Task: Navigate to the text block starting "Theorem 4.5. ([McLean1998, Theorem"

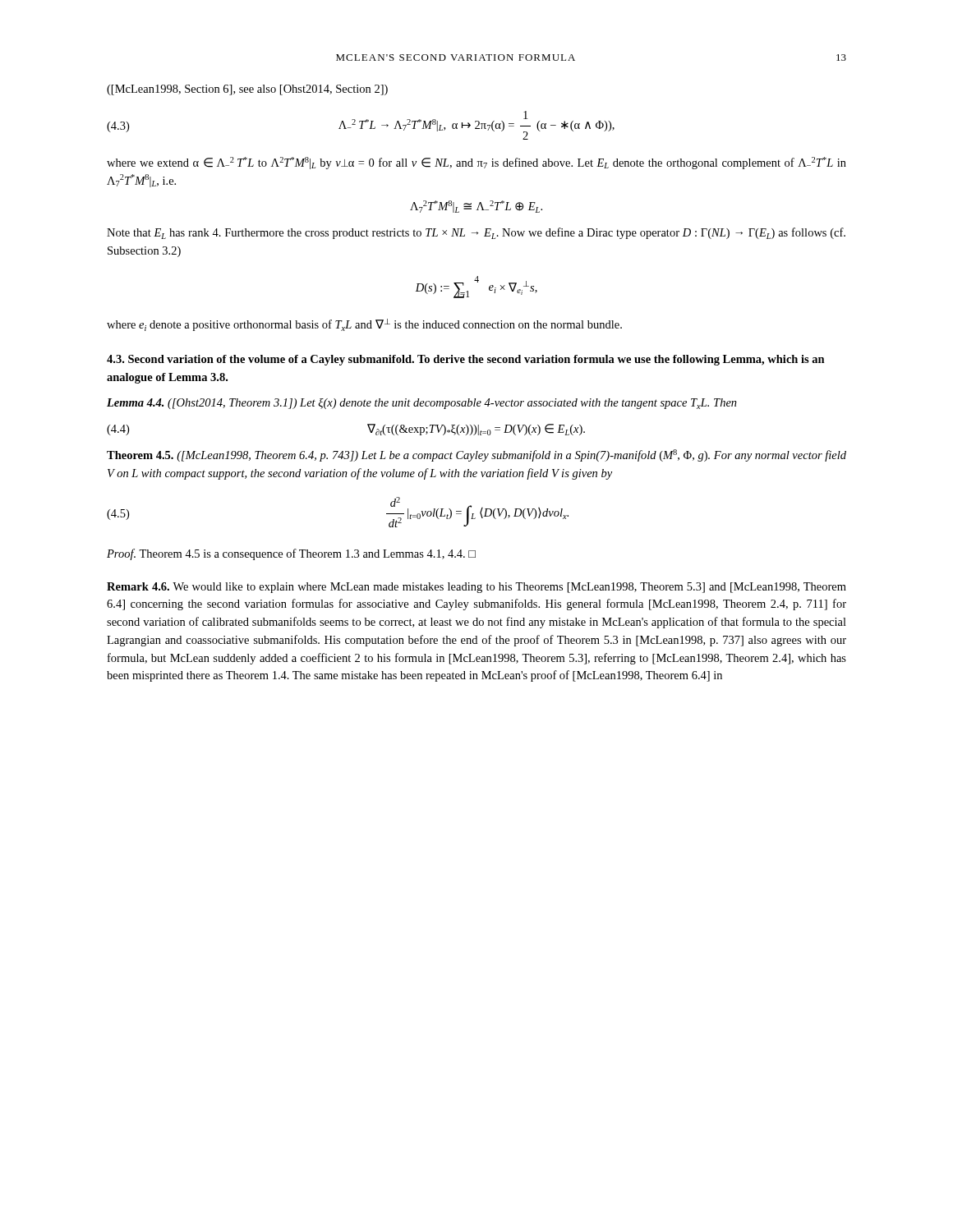Action: click(476, 465)
